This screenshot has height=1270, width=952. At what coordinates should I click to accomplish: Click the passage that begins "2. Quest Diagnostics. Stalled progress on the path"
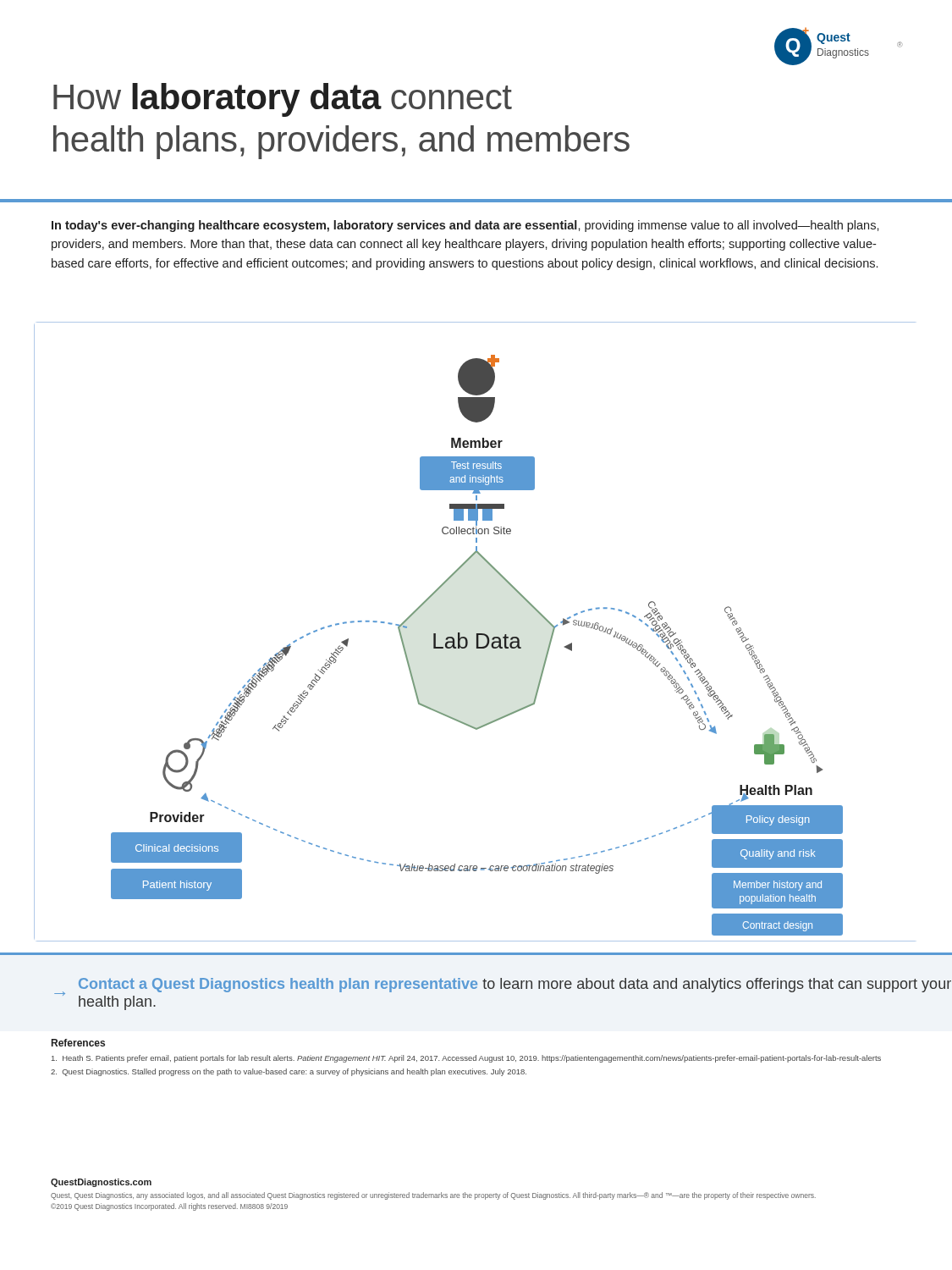[x=289, y=1072]
